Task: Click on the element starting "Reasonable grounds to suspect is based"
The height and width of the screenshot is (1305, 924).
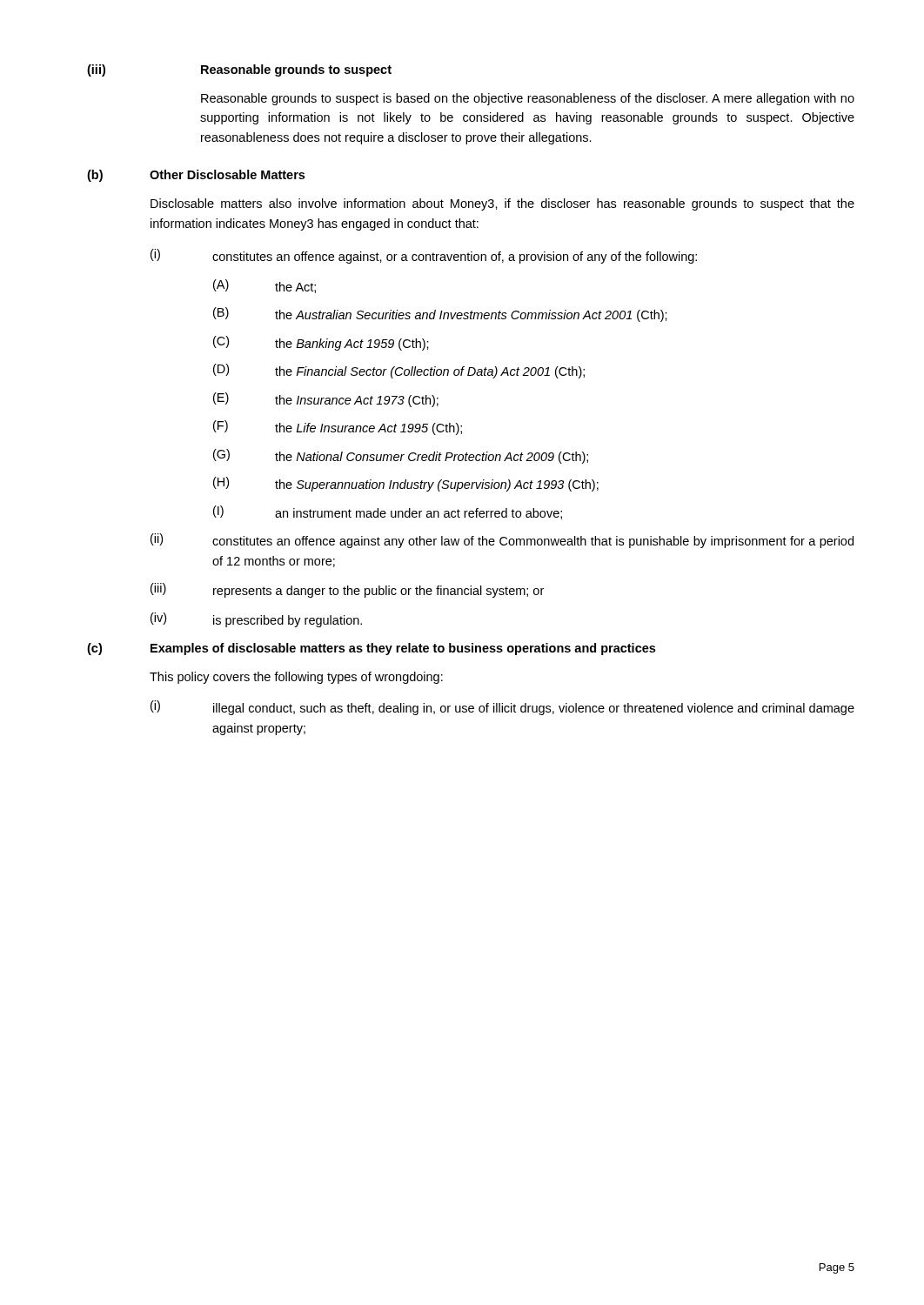Action: pos(527,118)
